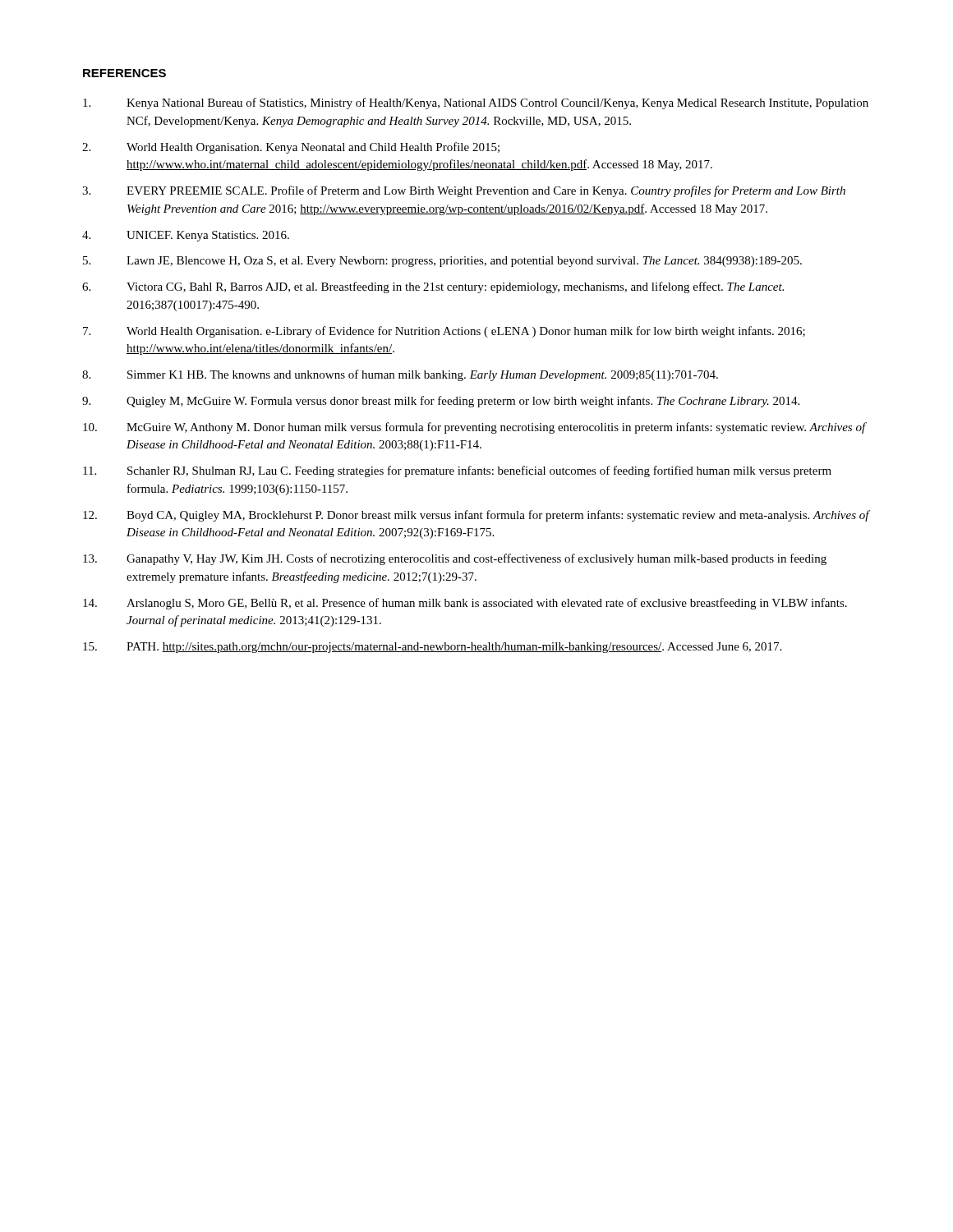Screen dimensions: 1232x953
Task: Click on the block starting "5. Lawn JE, Blencowe H, Oza S, et"
Action: pos(476,261)
